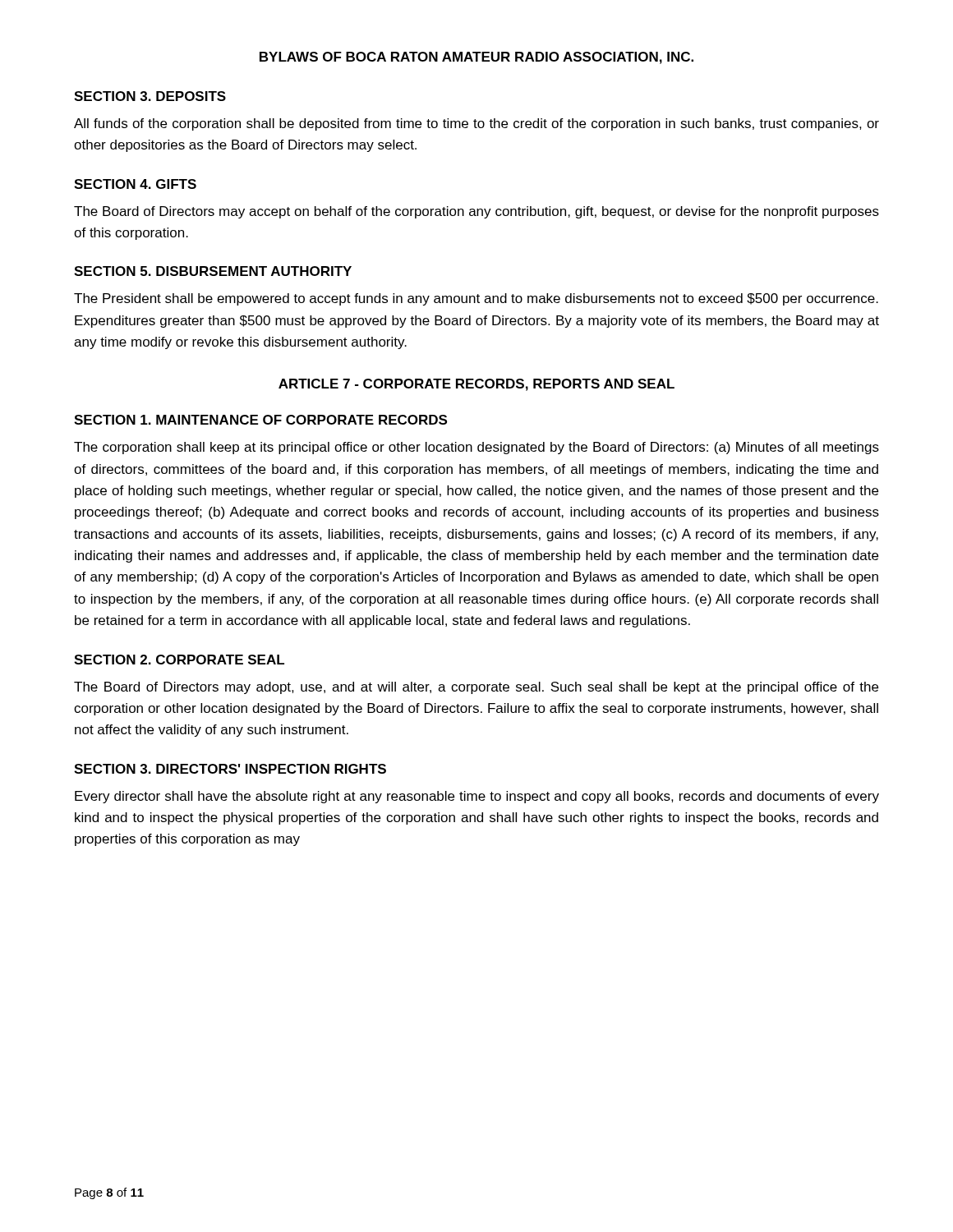The image size is (953, 1232).
Task: Click the title
Action: 476,57
